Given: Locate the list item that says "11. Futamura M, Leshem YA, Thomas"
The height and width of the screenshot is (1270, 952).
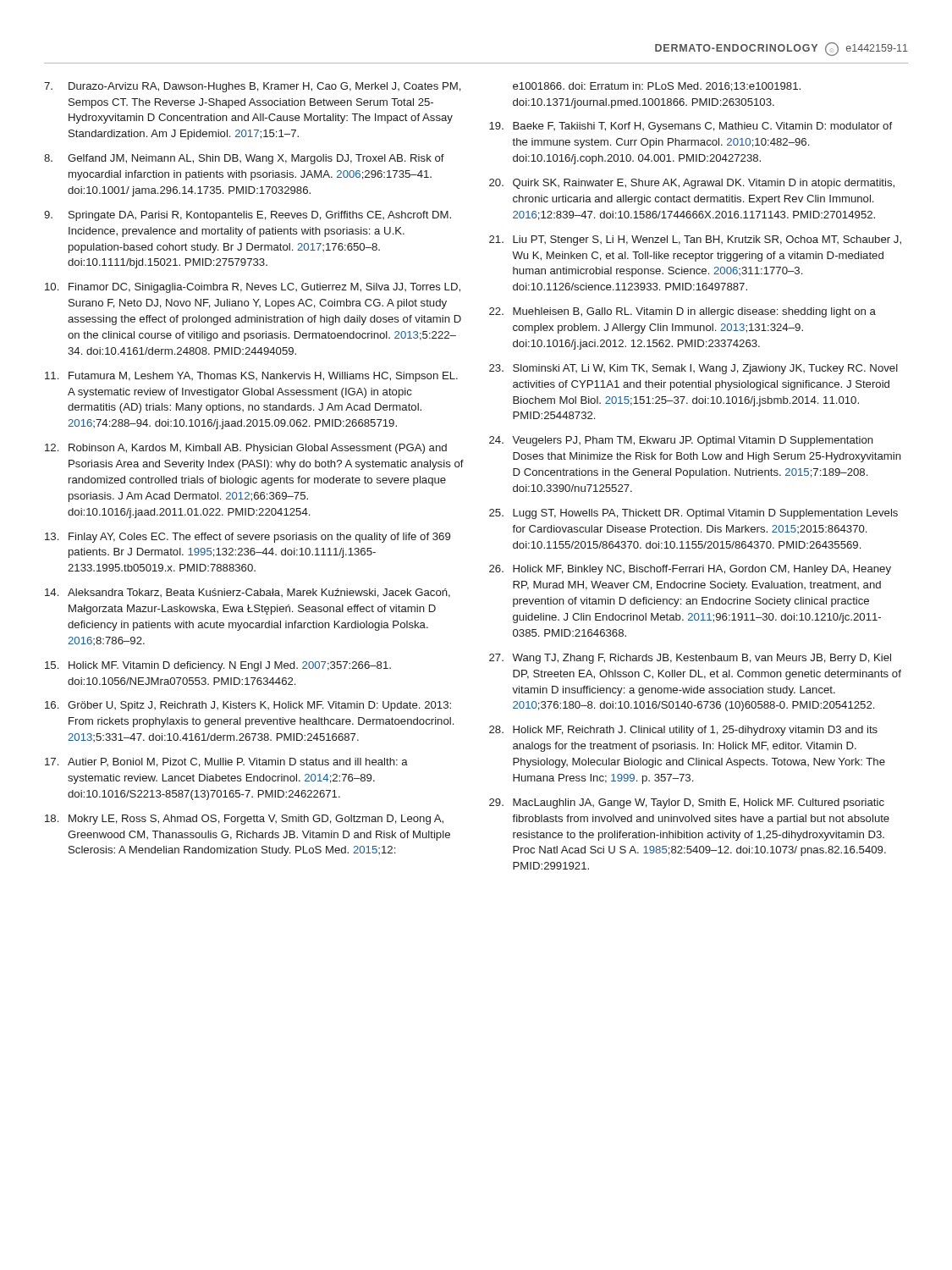Looking at the screenshot, I should coord(254,400).
